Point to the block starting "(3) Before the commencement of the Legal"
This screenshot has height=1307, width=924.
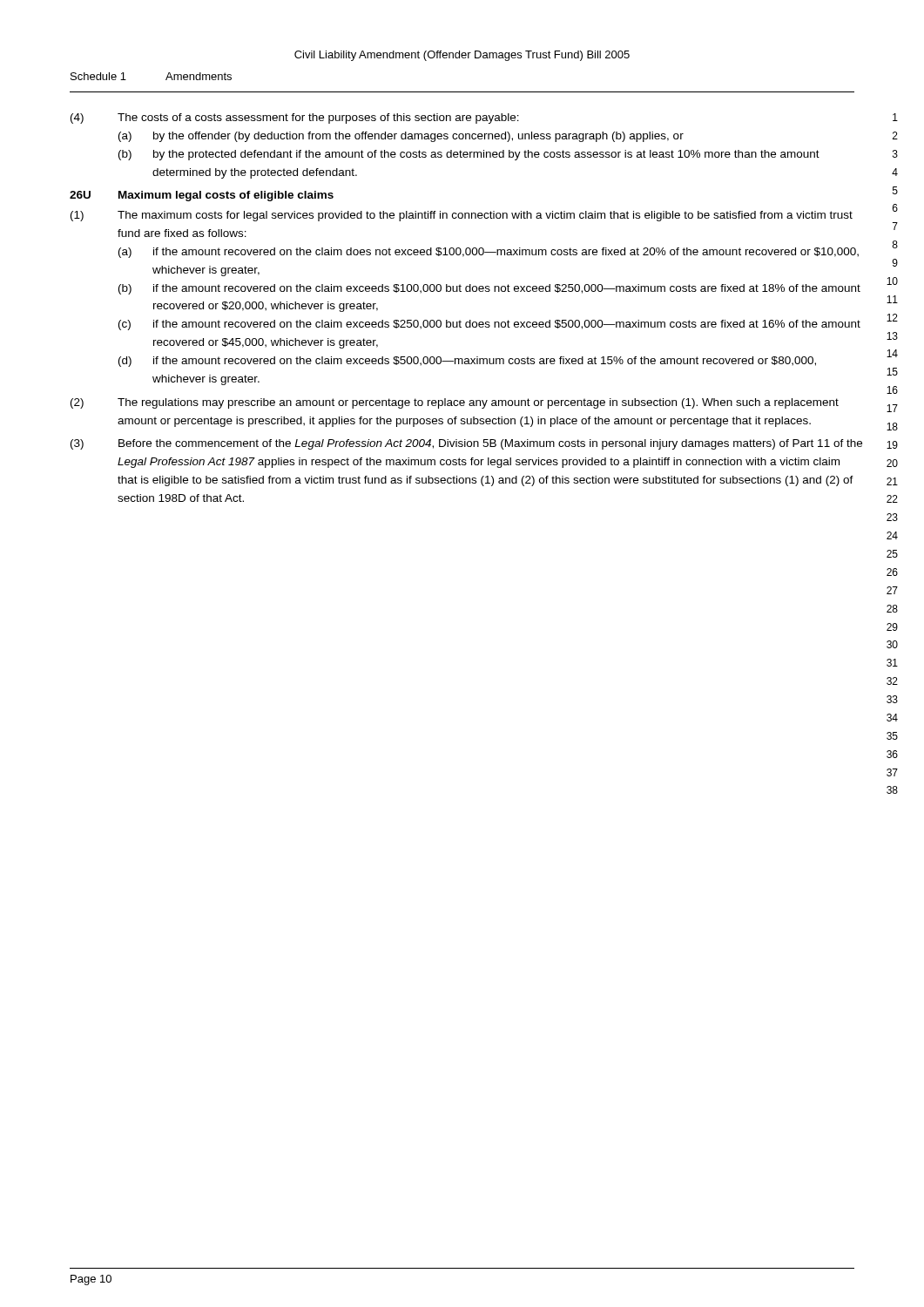(x=466, y=471)
